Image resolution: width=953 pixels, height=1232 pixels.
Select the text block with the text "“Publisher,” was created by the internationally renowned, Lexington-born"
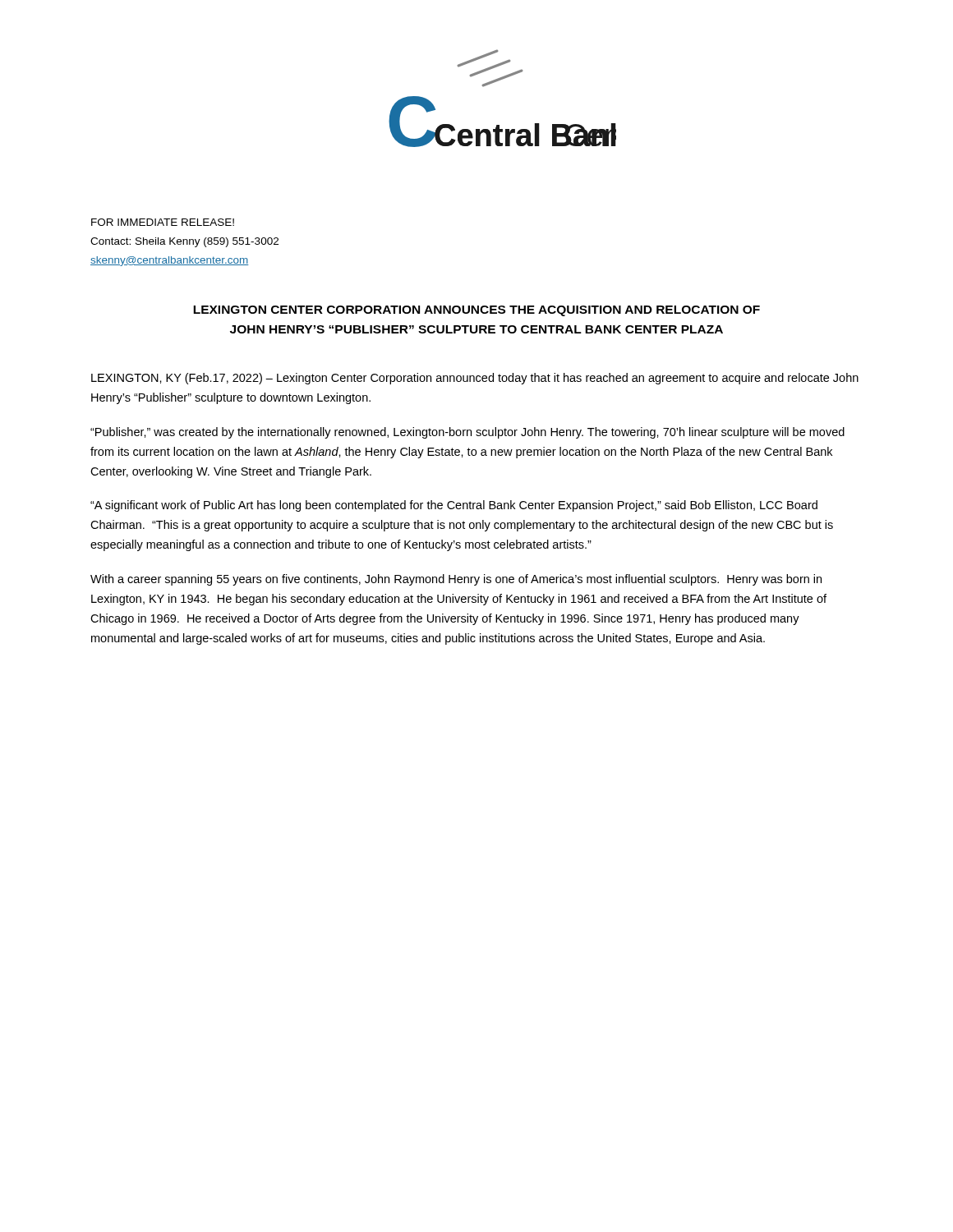pyautogui.click(x=468, y=451)
